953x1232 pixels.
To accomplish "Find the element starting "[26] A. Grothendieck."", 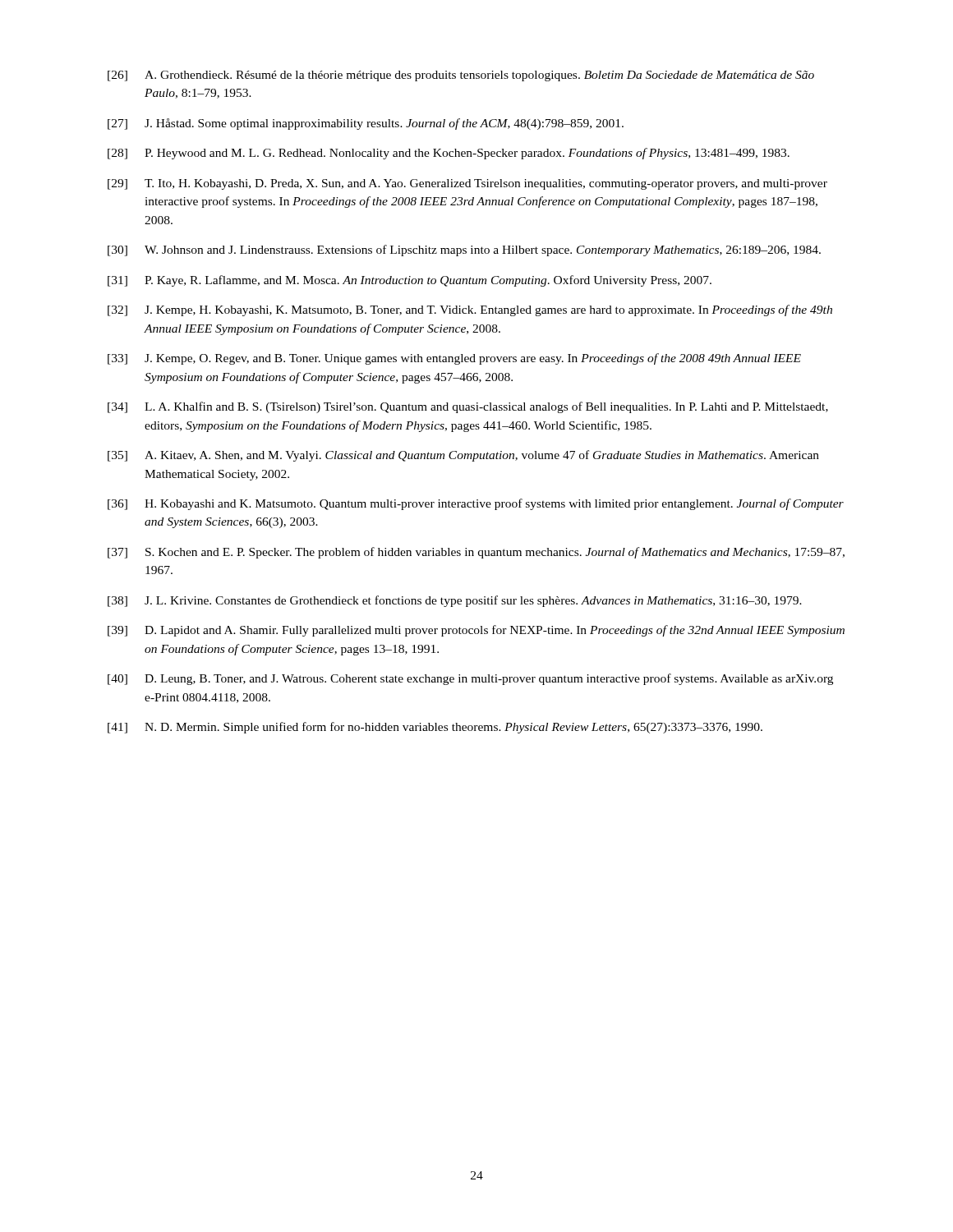I will point(476,84).
